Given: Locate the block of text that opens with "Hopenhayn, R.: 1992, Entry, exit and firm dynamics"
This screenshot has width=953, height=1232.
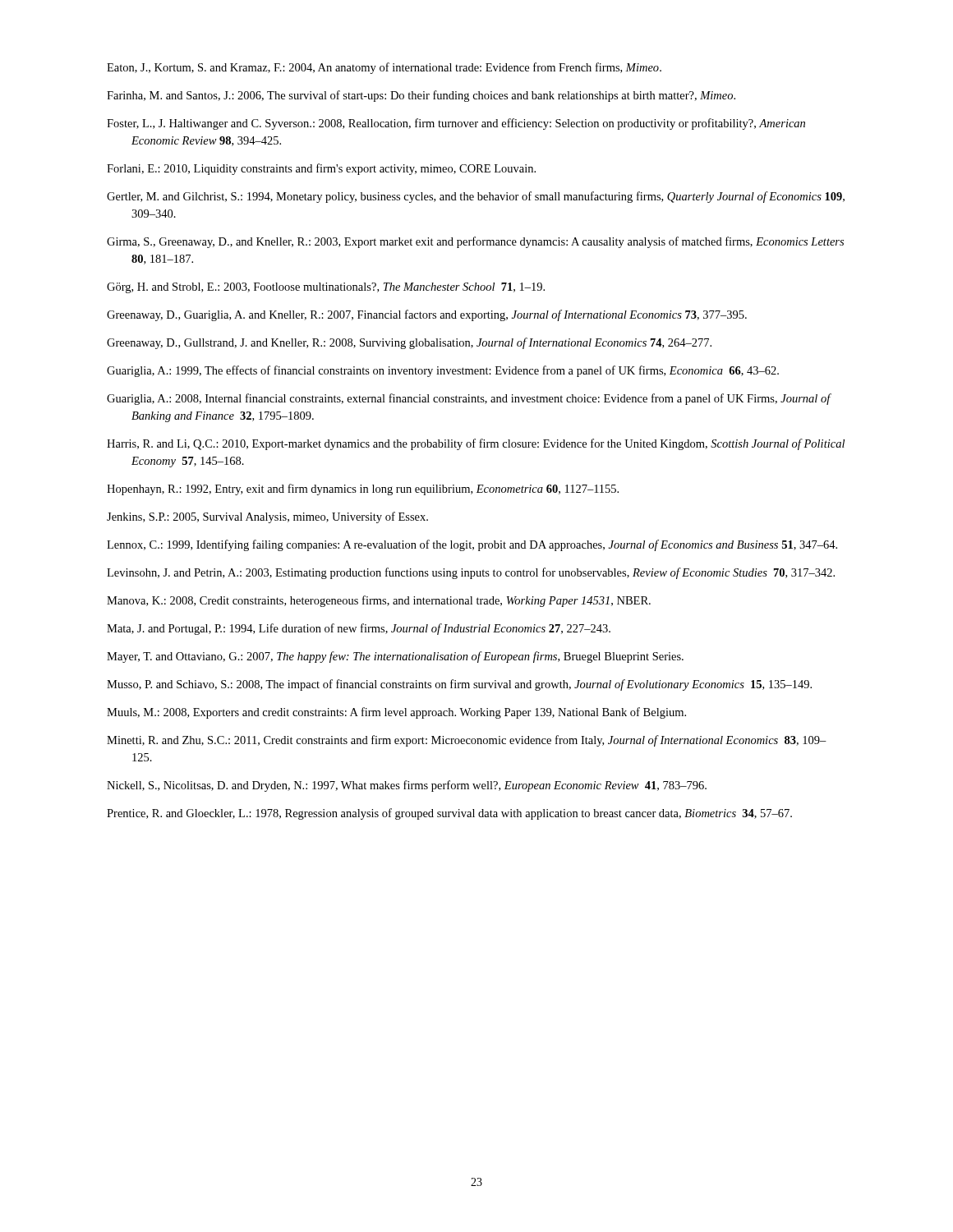Looking at the screenshot, I should (x=363, y=489).
